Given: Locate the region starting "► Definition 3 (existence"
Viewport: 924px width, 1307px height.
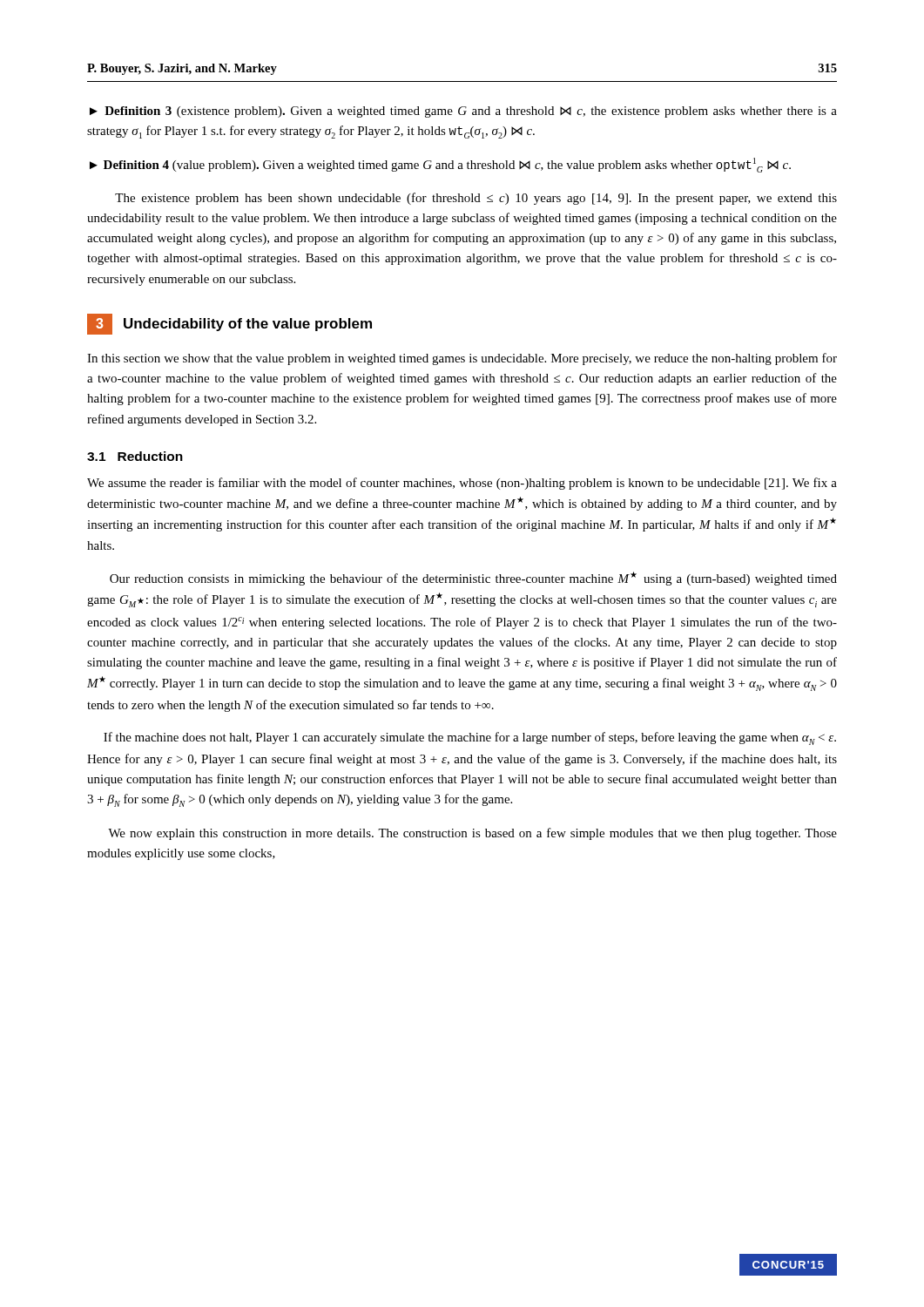Looking at the screenshot, I should pyautogui.click(x=462, y=122).
